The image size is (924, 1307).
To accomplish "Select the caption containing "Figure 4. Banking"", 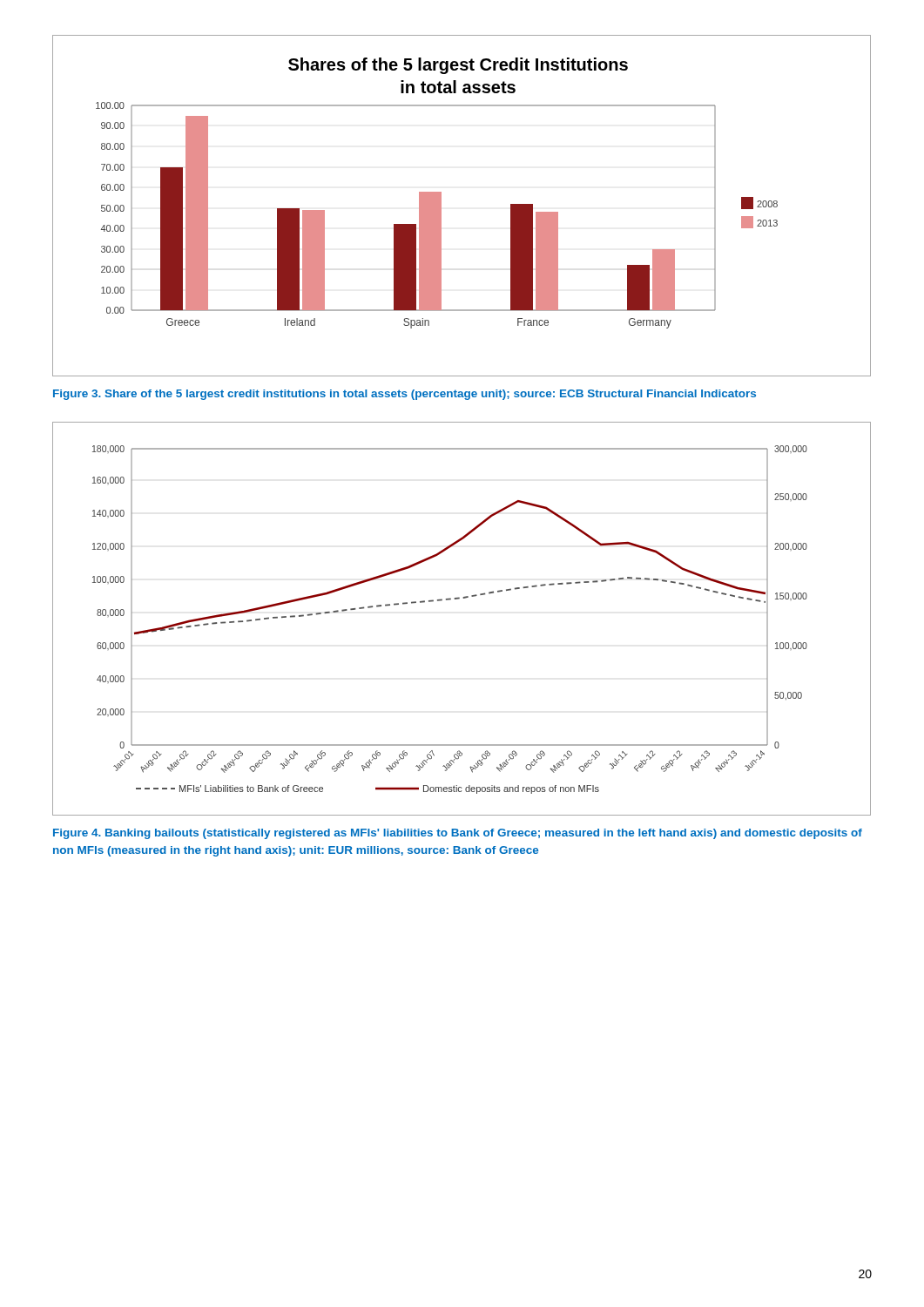I will pos(457,841).
